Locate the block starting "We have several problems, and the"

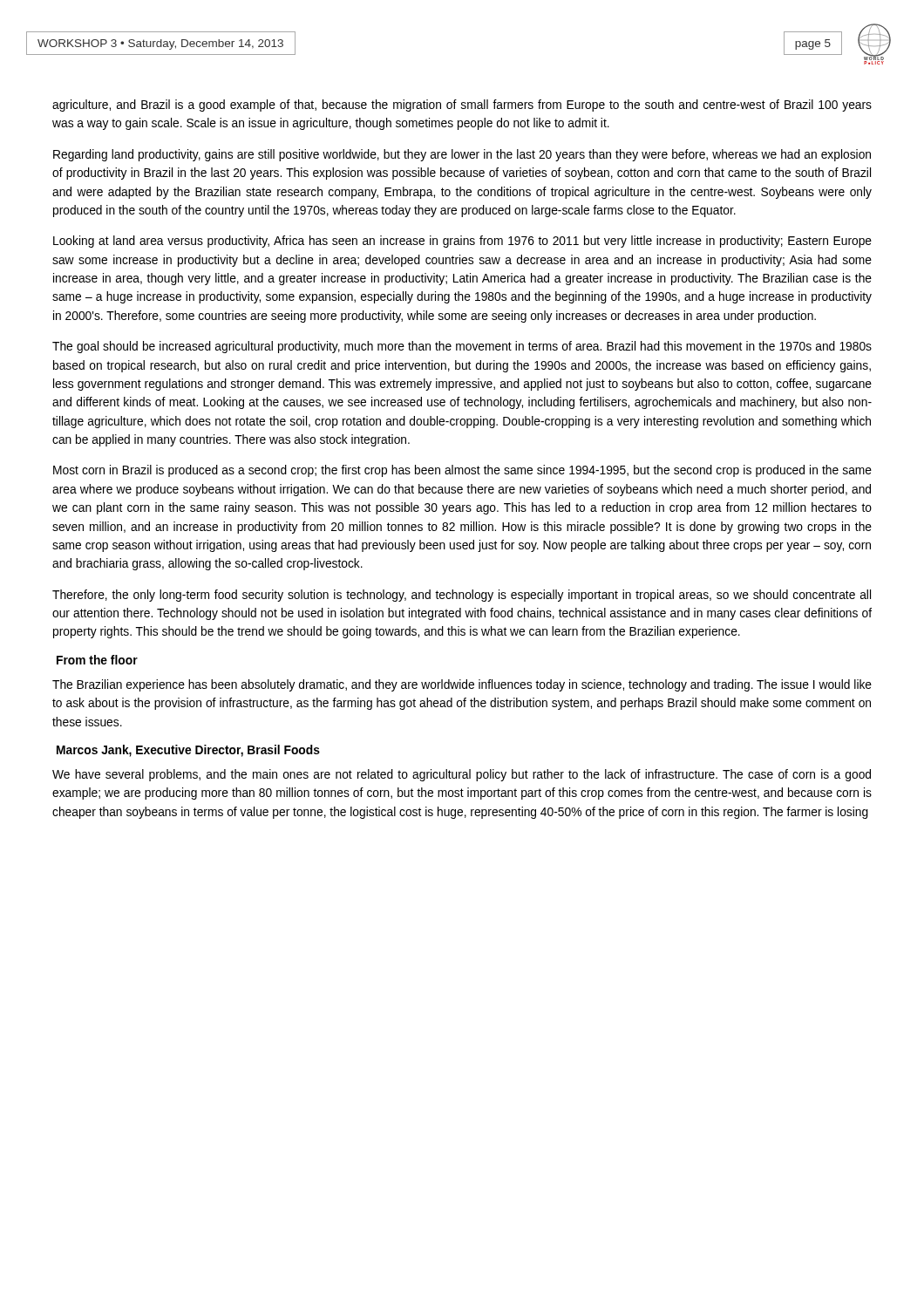[x=462, y=793]
